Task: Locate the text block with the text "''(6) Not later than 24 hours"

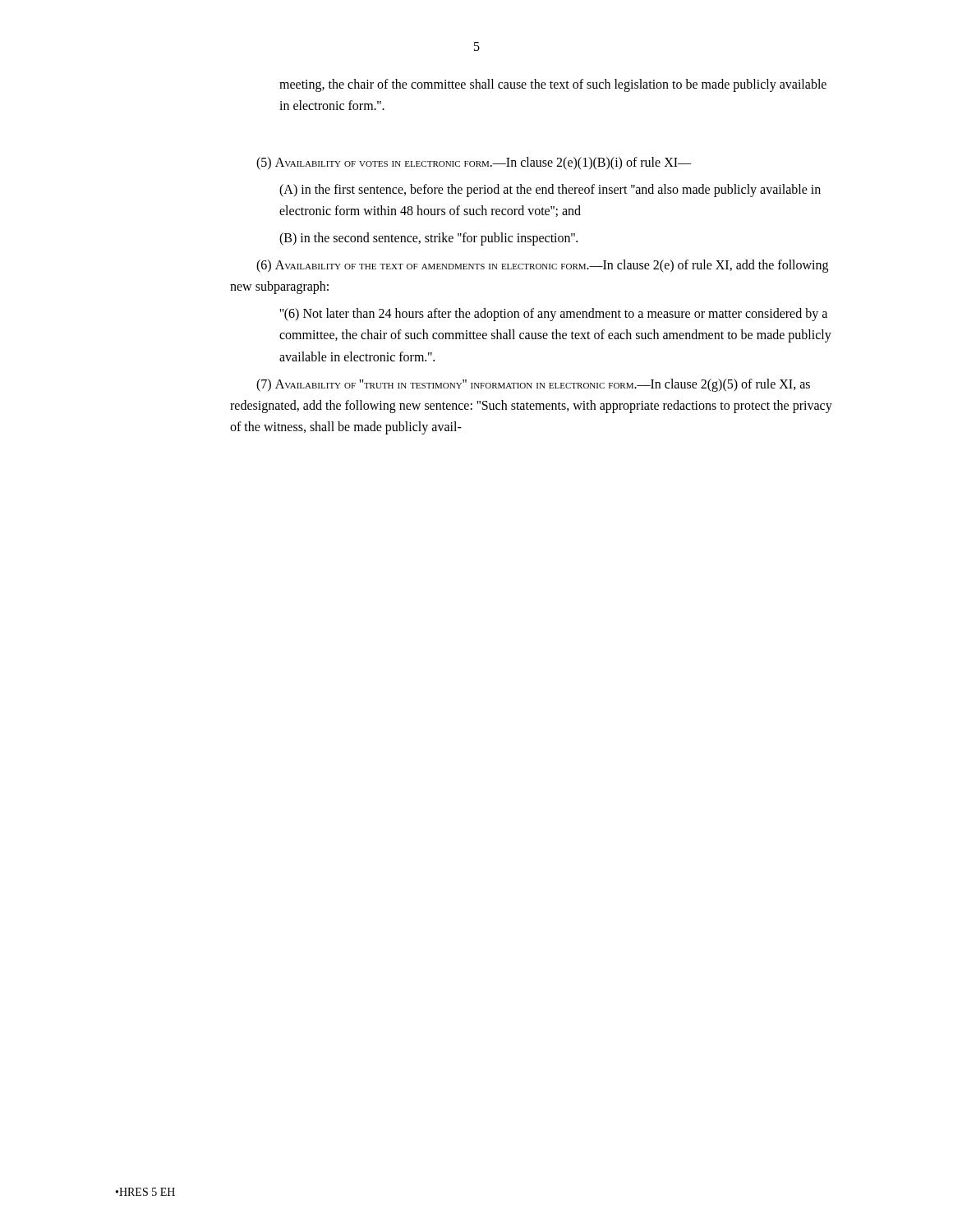Action: (x=559, y=336)
